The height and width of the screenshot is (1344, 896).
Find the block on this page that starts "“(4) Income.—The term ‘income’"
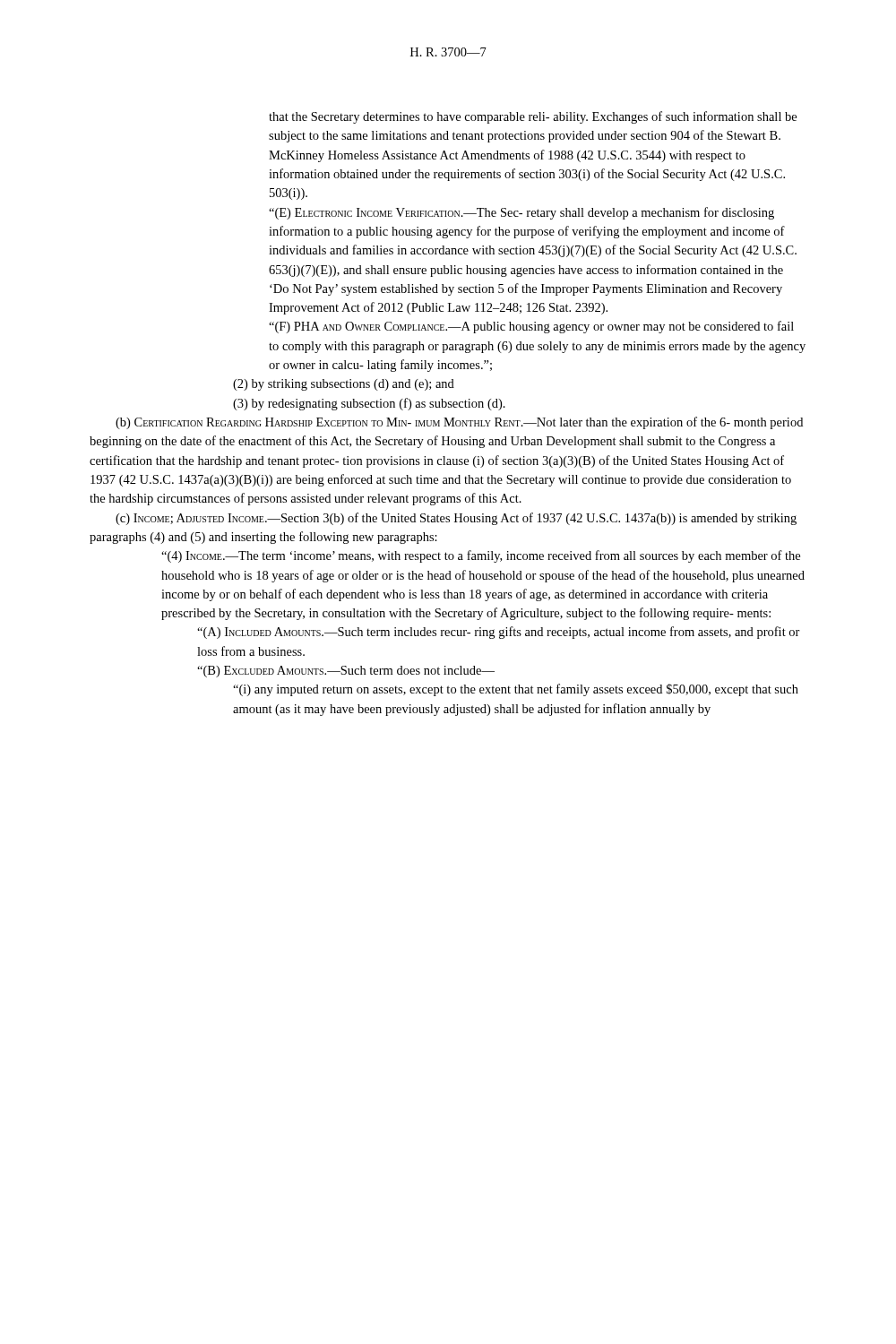click(484, 585)
